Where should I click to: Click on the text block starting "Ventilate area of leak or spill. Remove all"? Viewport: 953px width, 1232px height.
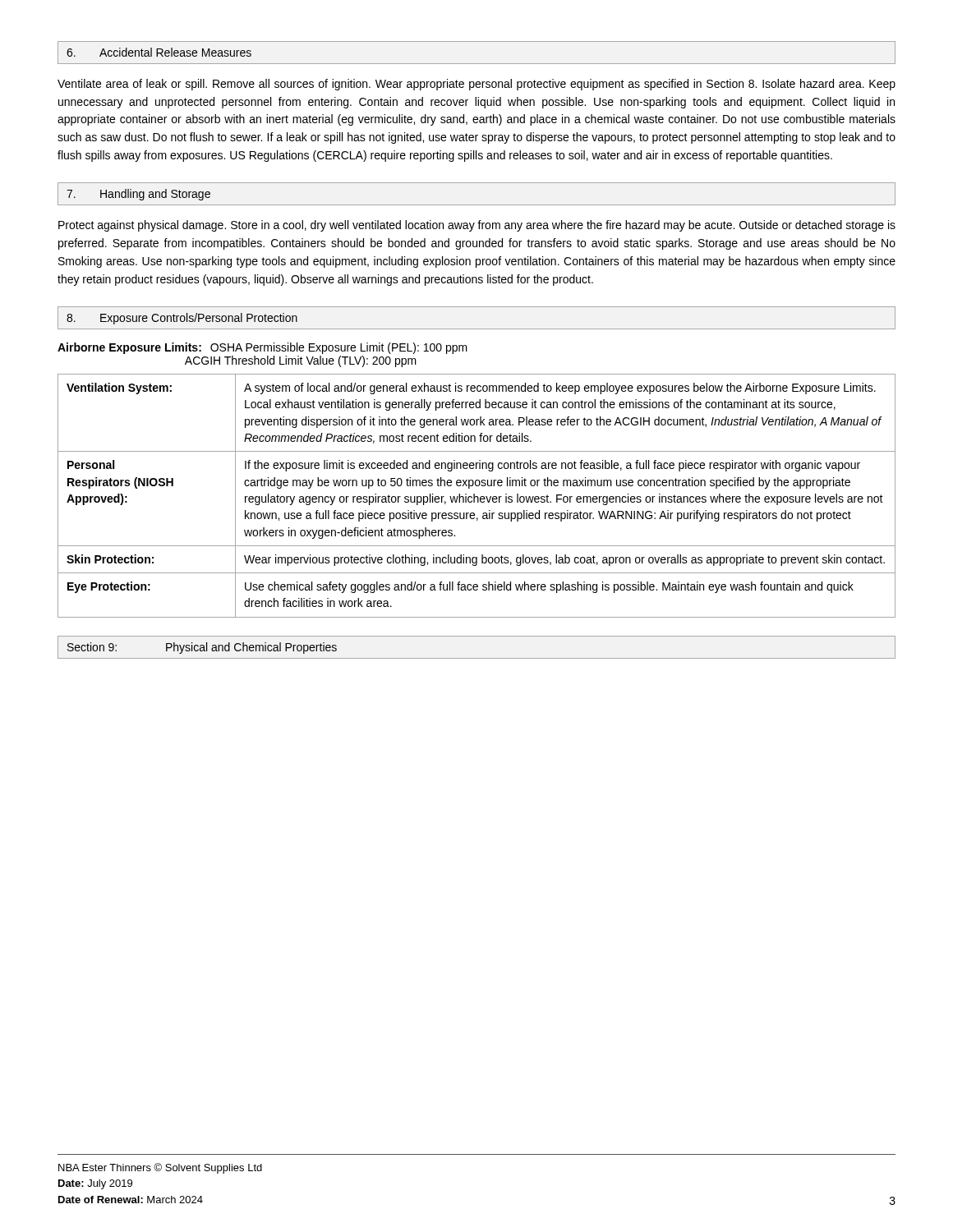(x=476, y=119)
